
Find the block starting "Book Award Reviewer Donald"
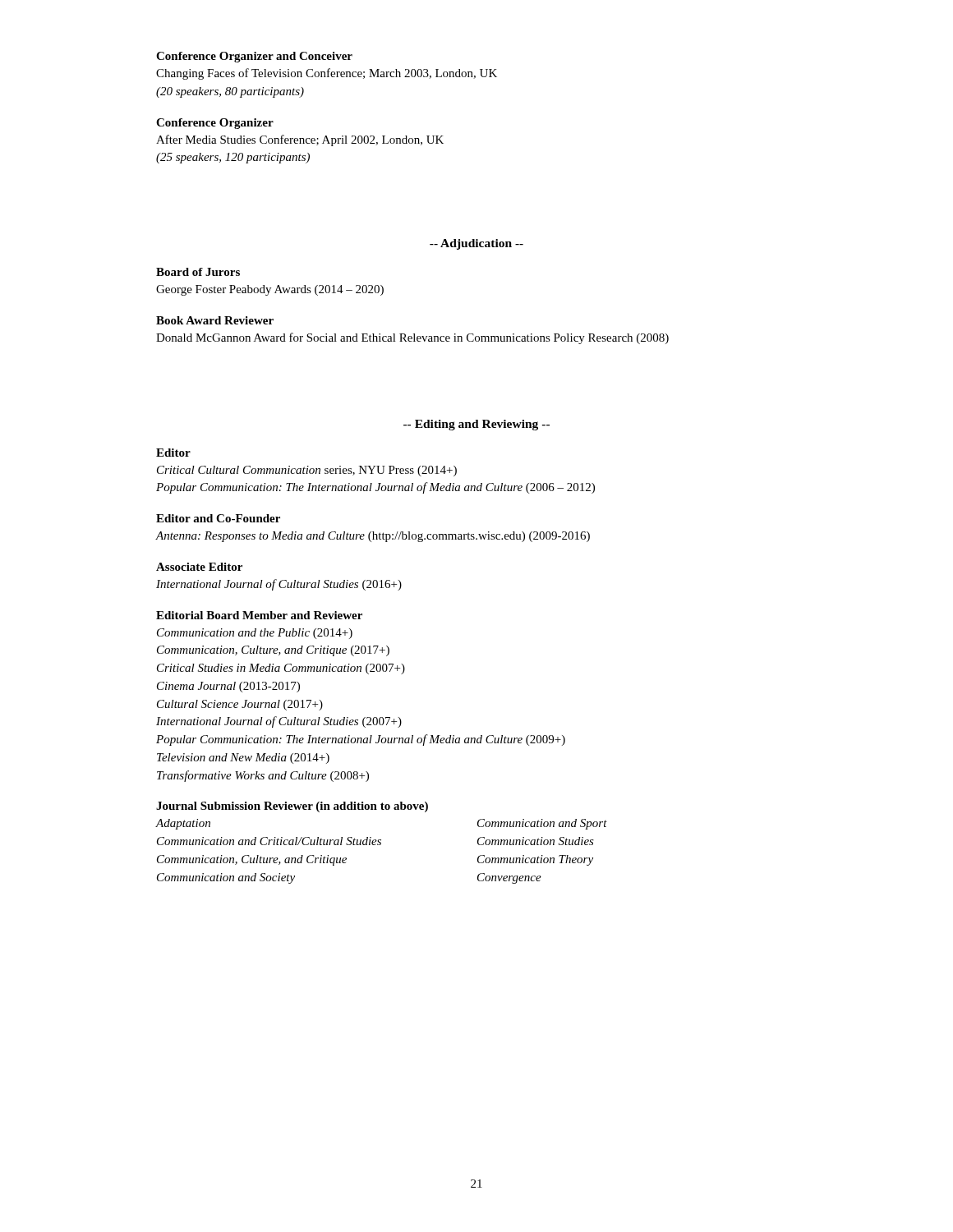[x=476, y=330]
